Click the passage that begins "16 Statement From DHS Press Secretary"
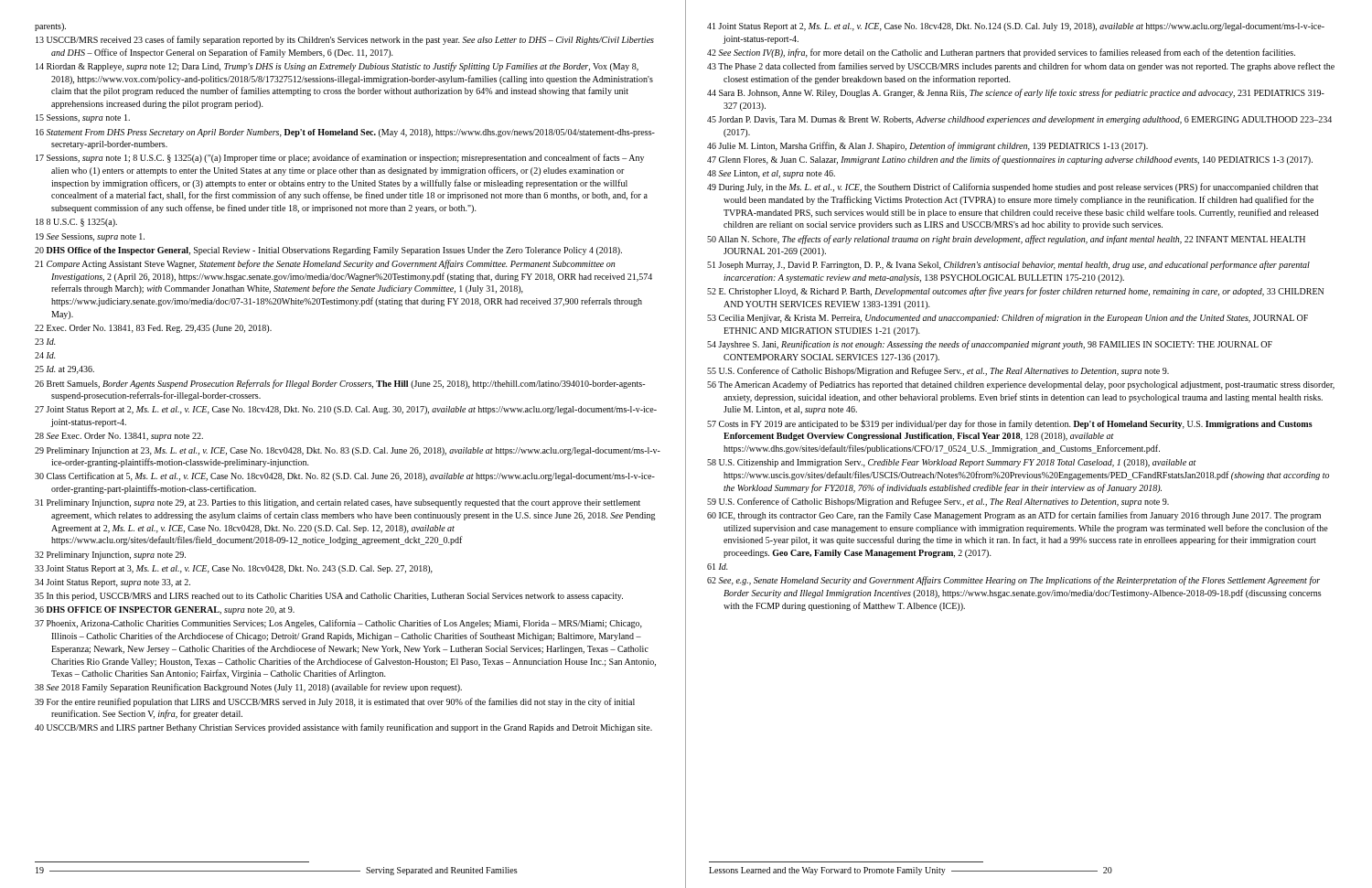The image size is (1372, 888). pyautogui.click(x=348, y=138)
